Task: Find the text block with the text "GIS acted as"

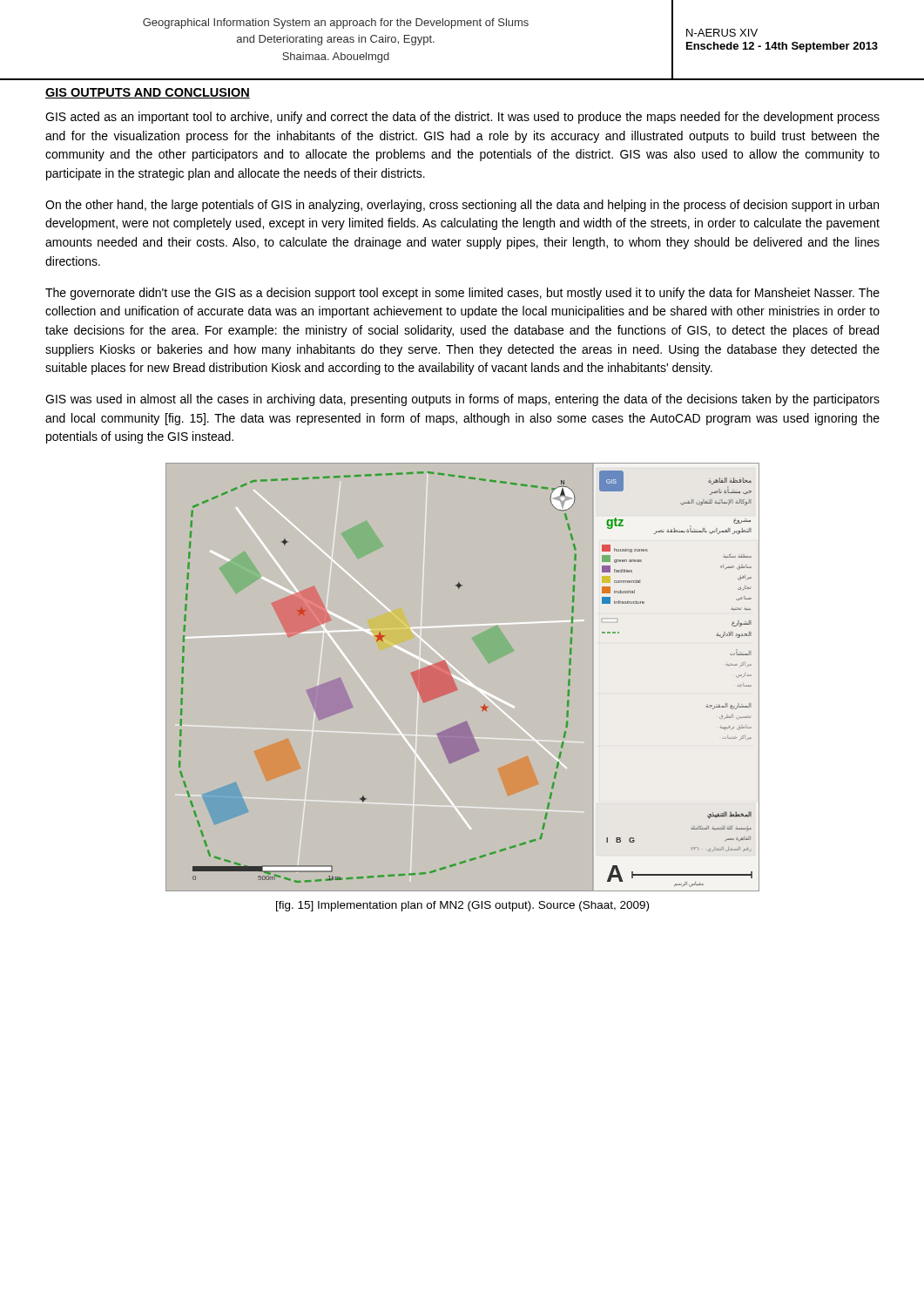Action: [x=462, y=145]
